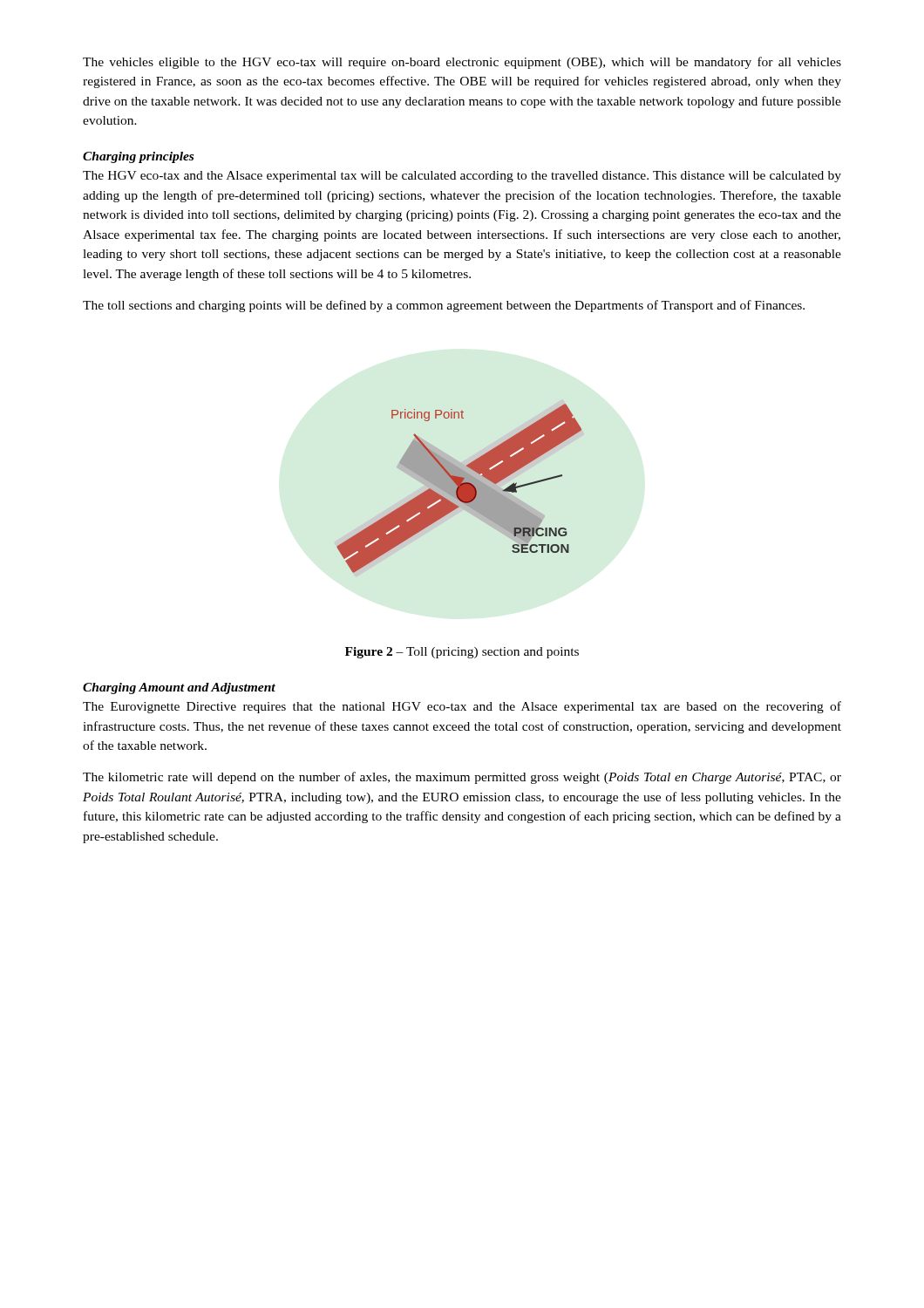Navigate to the block starting "Charging principles"
The image size is (924, 1308).
point(139,156)
